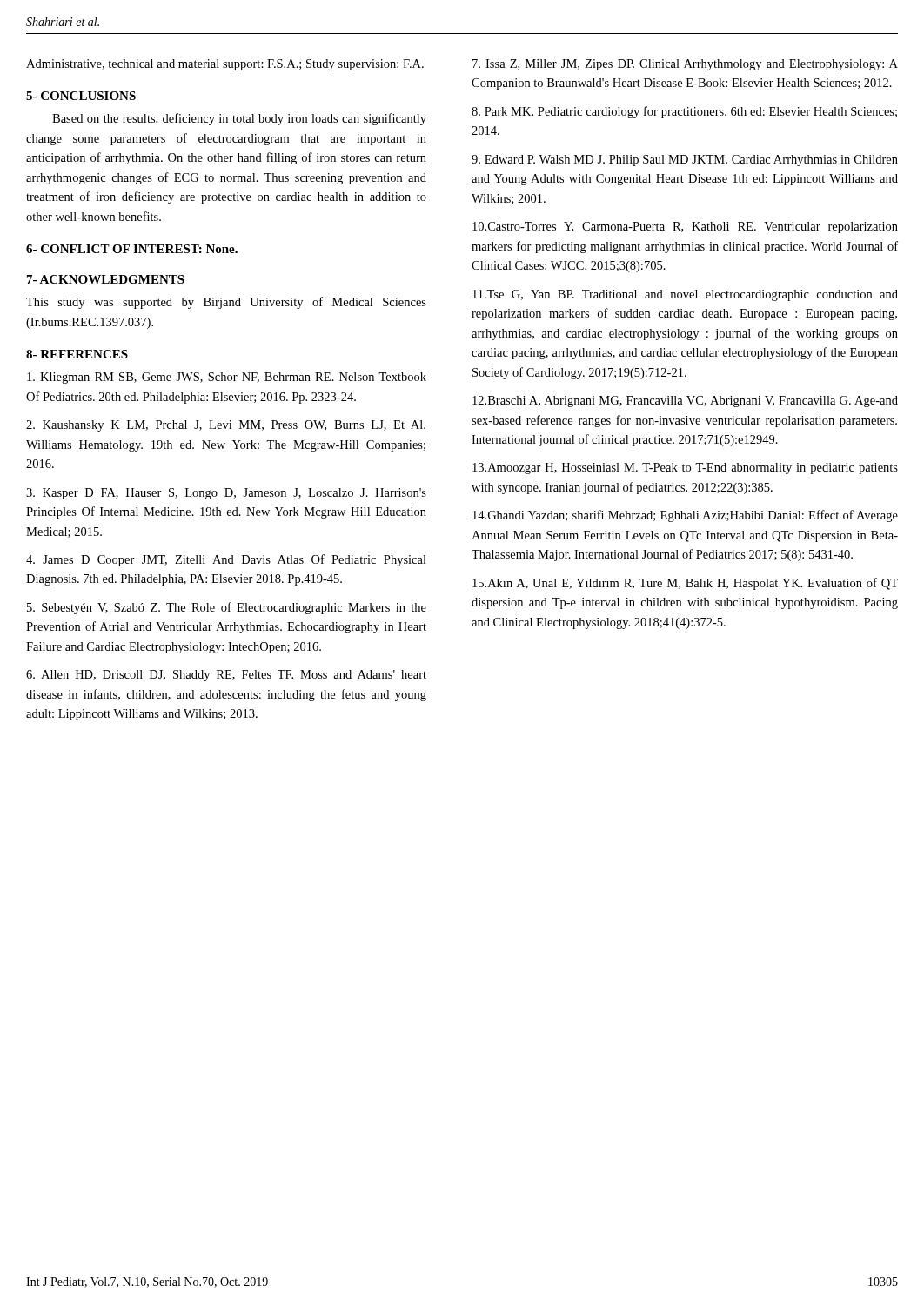Select the section header with the text "8- REFERENCES"

tap(77, 354)
